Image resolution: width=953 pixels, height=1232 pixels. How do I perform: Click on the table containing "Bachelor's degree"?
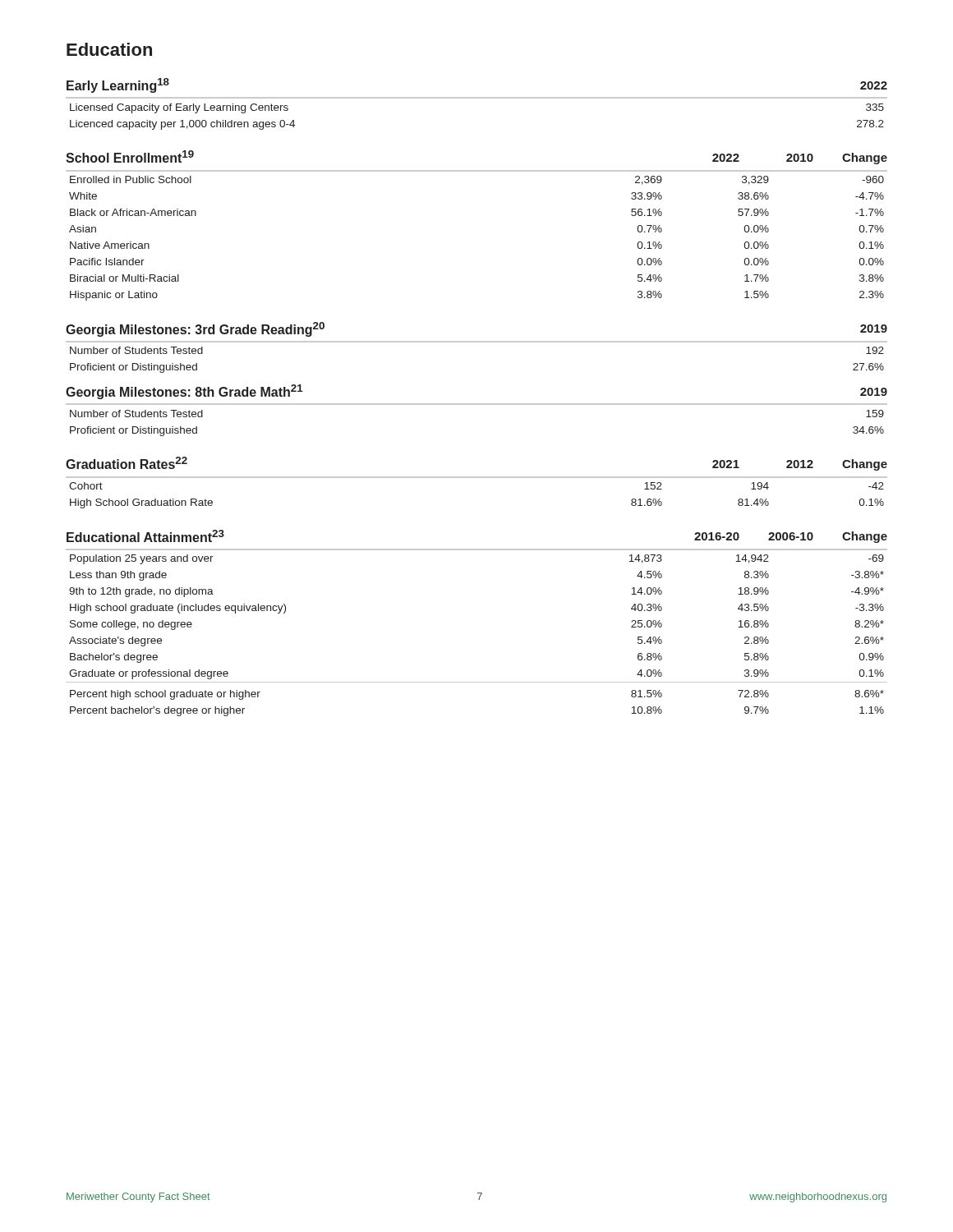(x=476, y=634)
